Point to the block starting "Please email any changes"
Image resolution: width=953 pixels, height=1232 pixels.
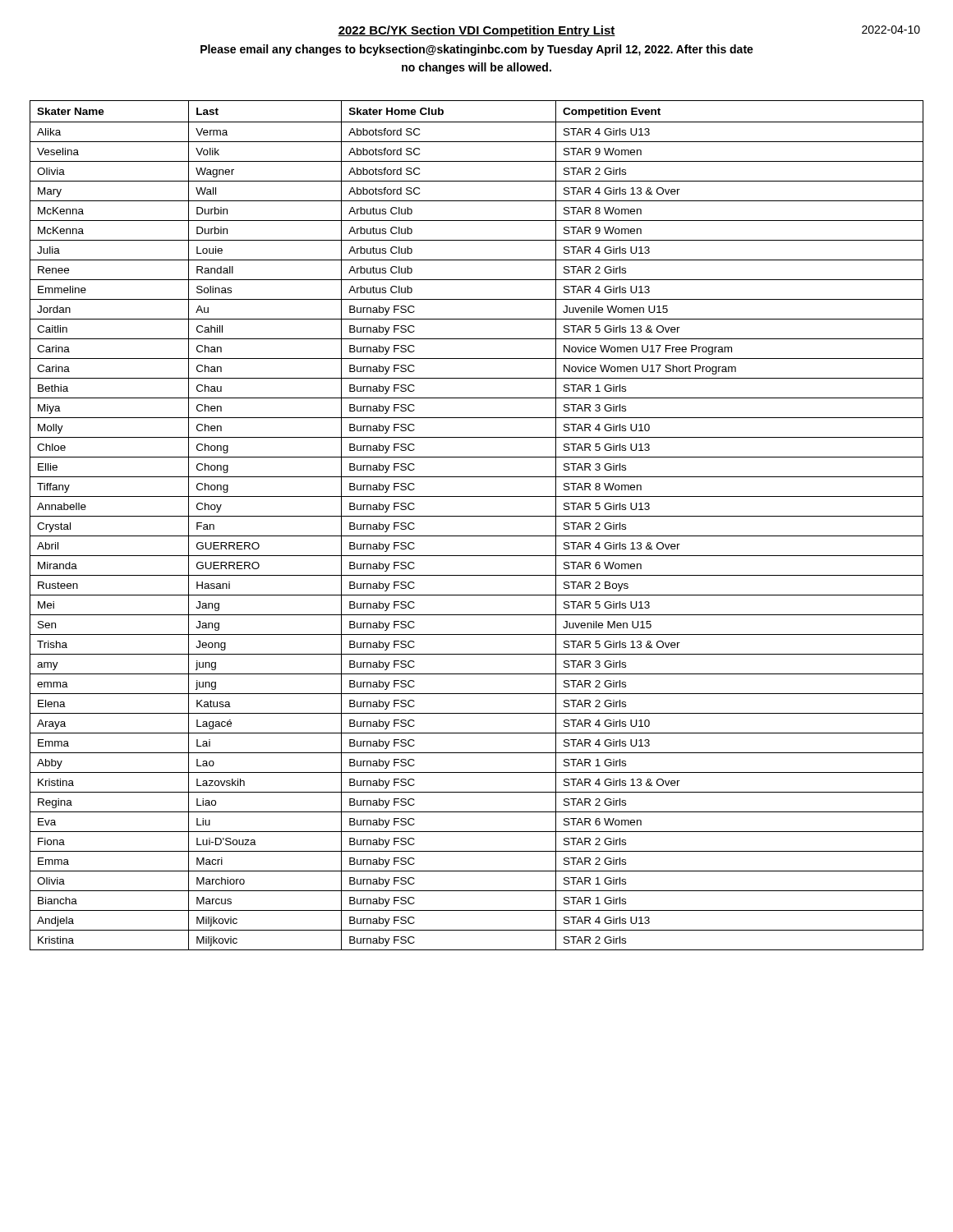(476, 59)
